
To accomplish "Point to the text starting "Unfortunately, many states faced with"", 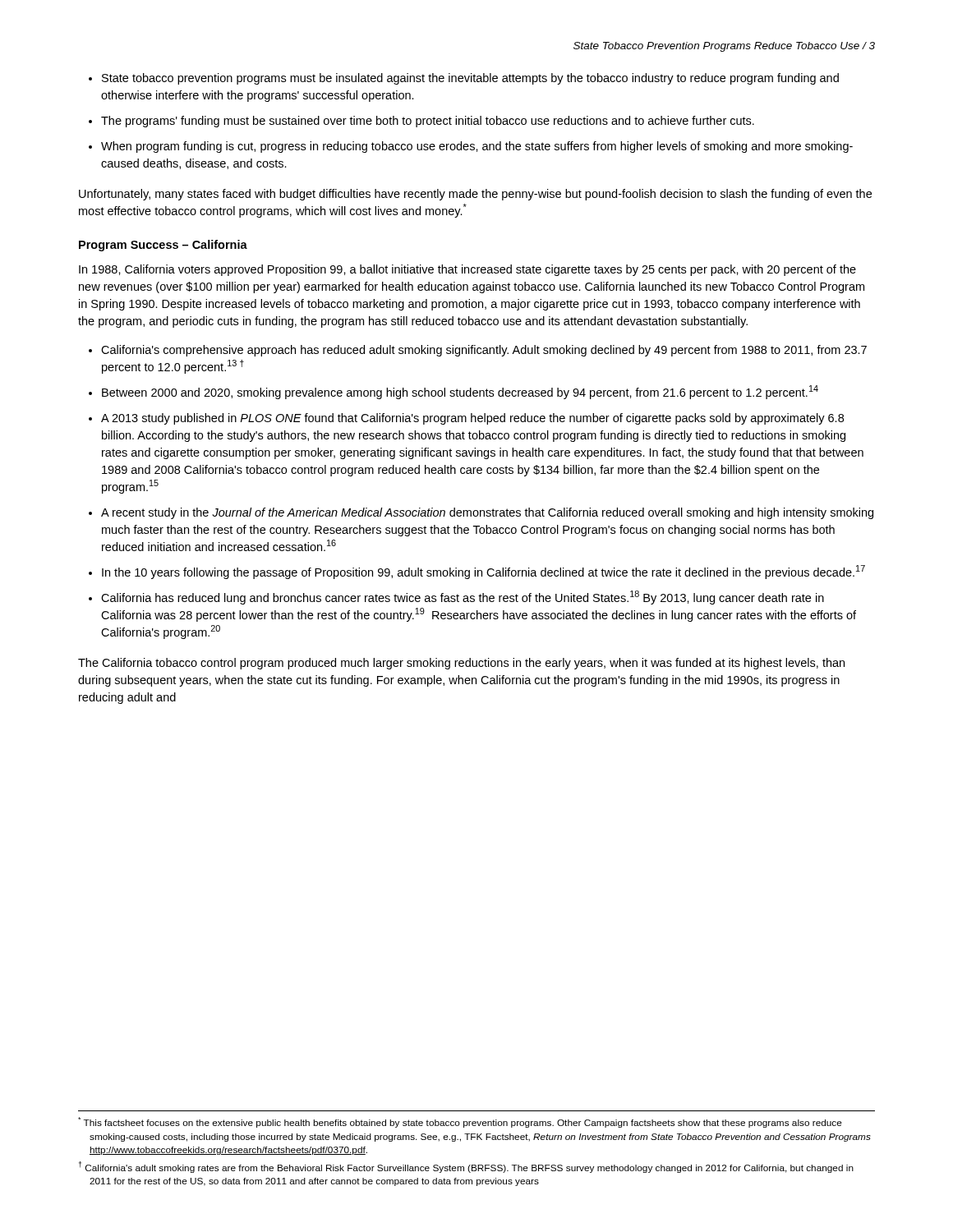I will [475, 203].
